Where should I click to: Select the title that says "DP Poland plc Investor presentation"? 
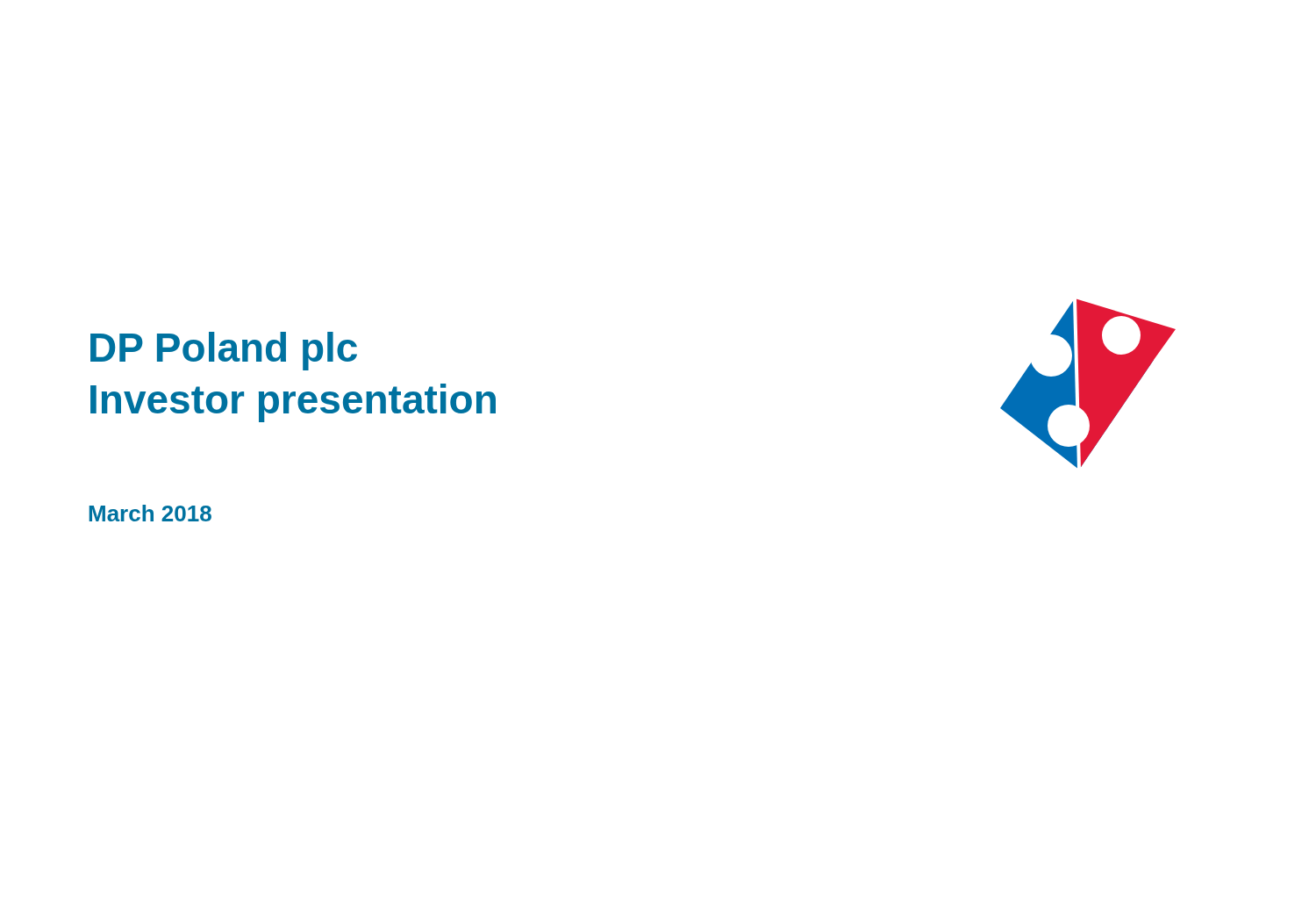tap(316, 374)
